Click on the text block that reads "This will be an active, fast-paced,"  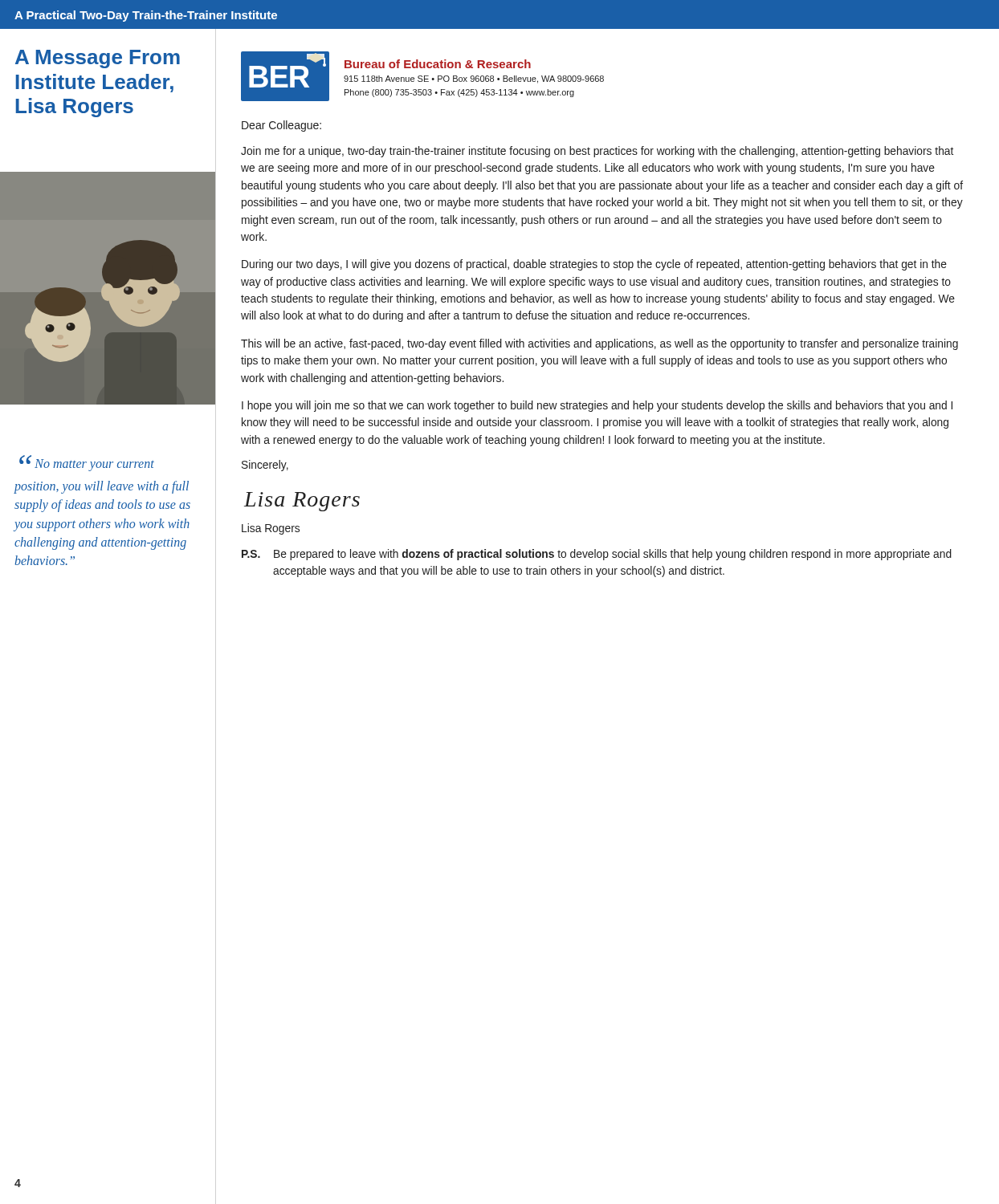(x=600, y=361)
